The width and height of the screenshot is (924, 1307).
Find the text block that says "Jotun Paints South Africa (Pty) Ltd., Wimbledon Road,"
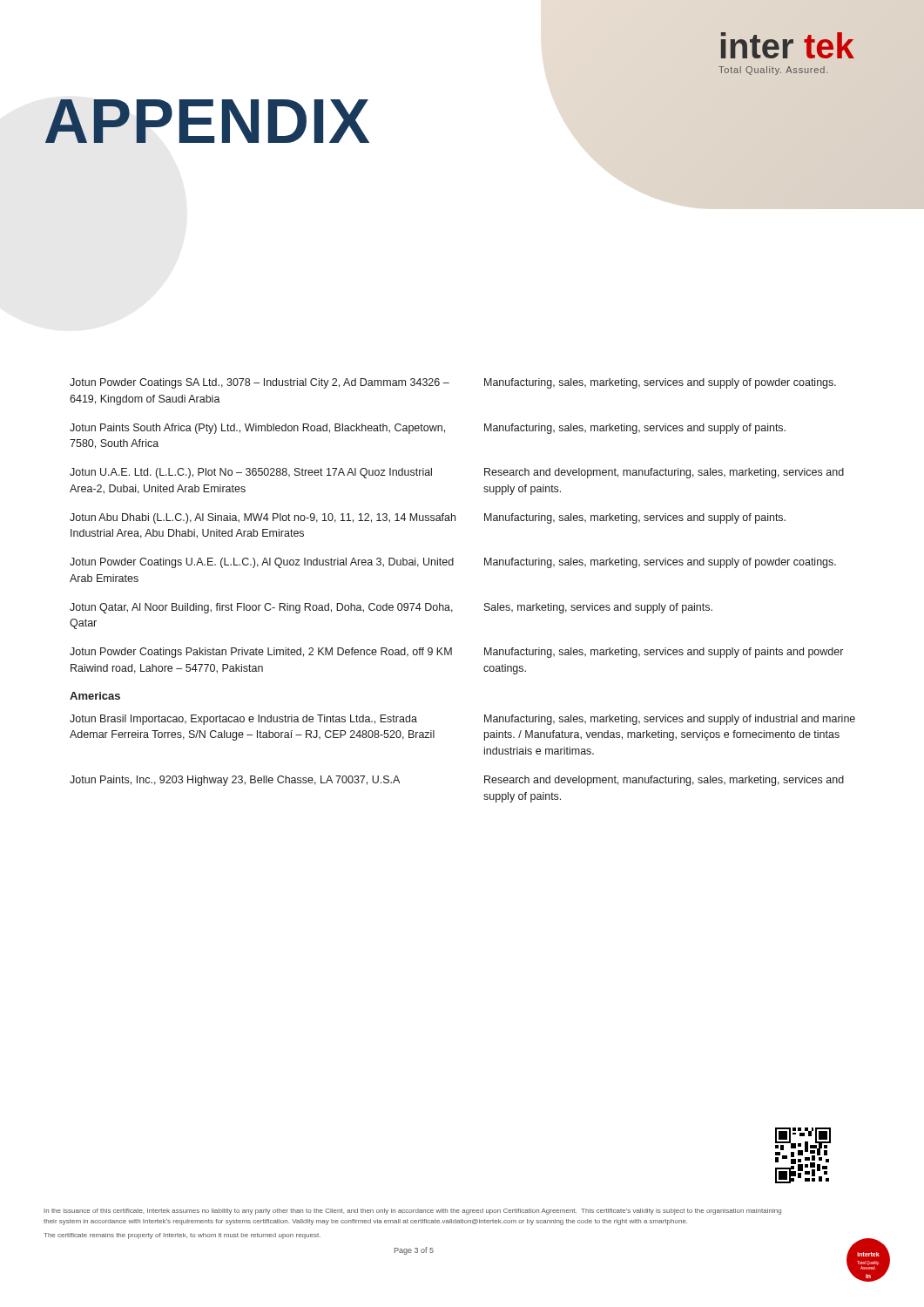258,436
